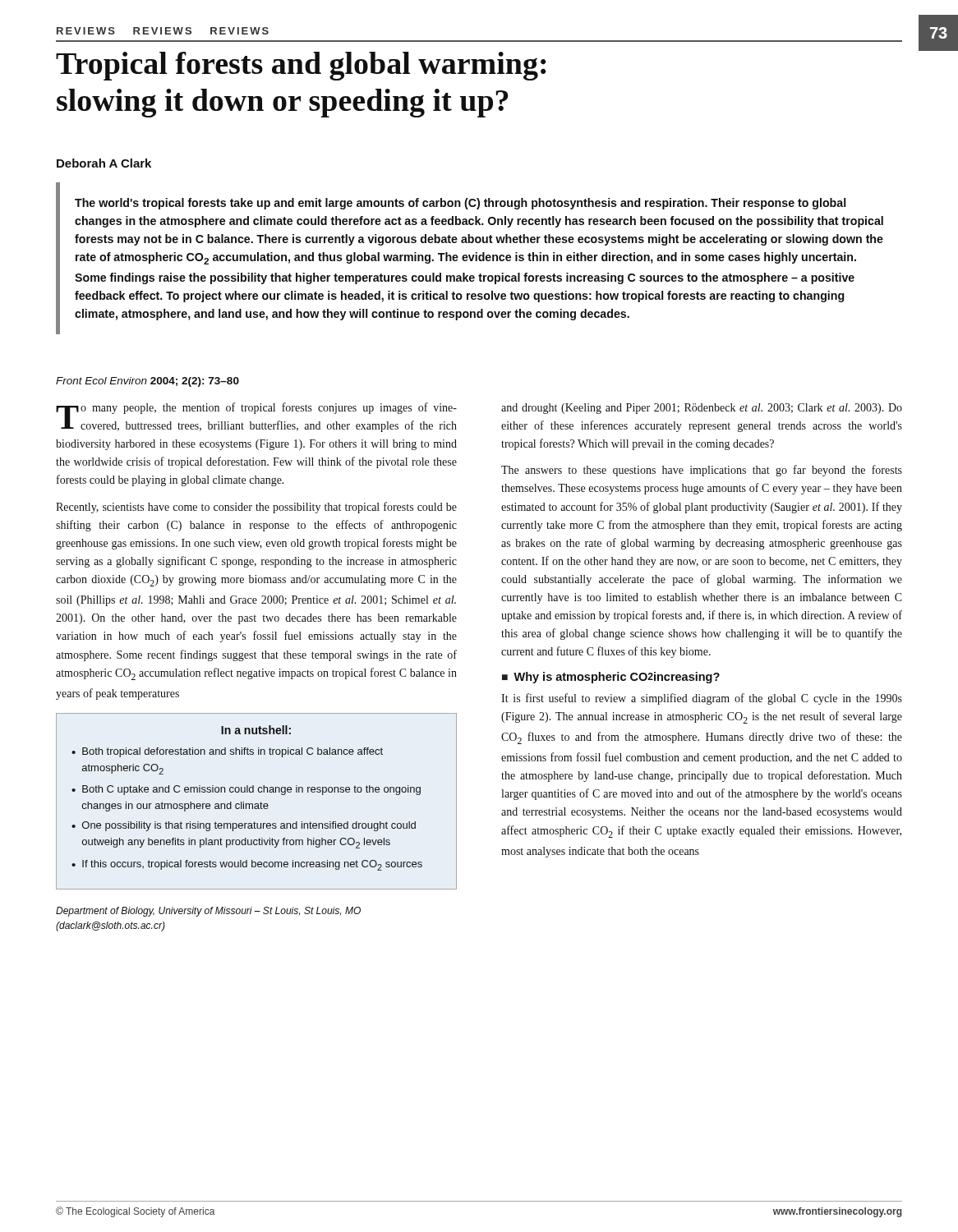Click on the list item containing "In a nutshell:"
The height and width of the screenshot is (1232, 958).
click(x=256, y=799)
